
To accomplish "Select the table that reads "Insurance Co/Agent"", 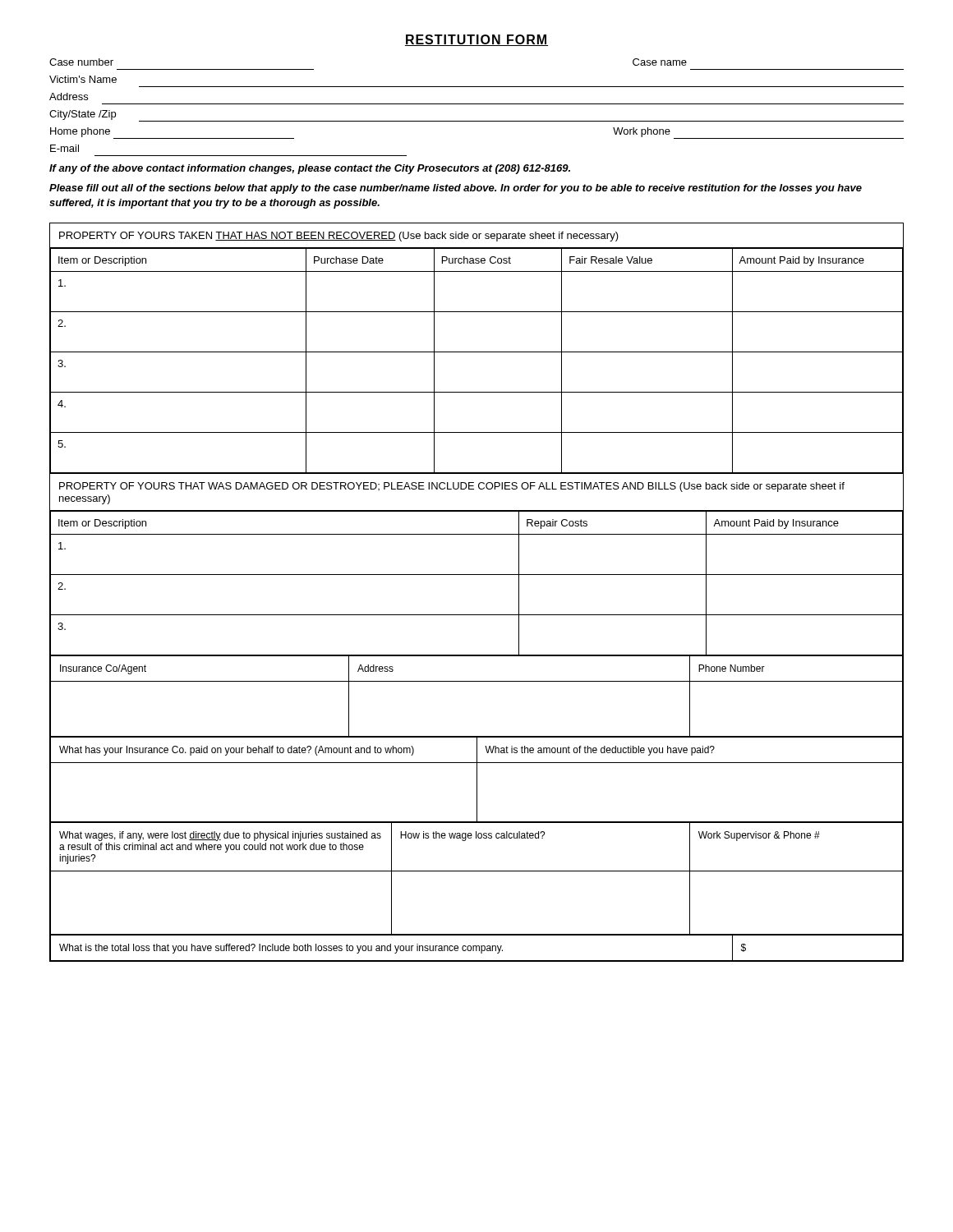I will (x=476, y=696).
